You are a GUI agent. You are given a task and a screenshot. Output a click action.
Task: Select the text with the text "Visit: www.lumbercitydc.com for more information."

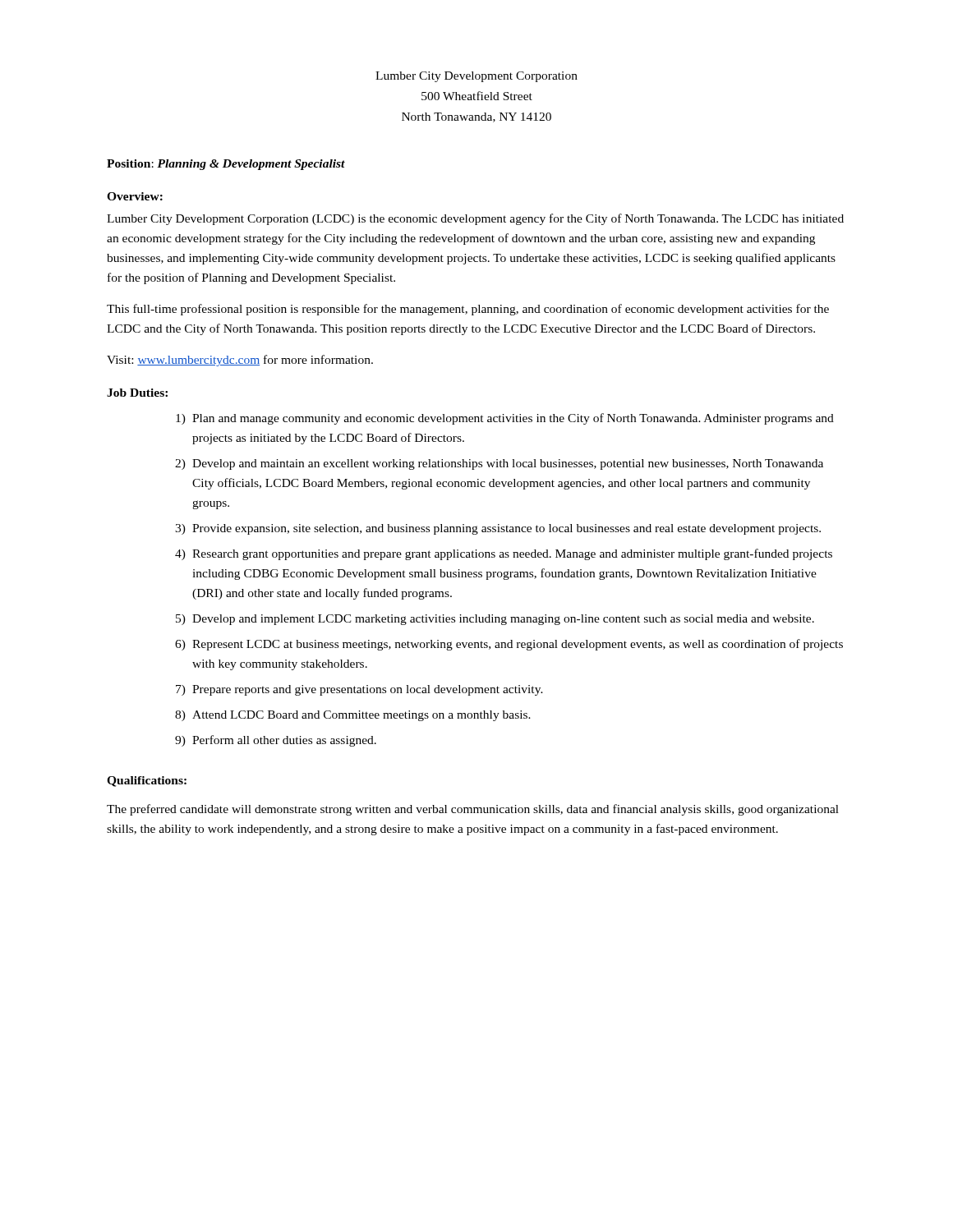[240, 360]
